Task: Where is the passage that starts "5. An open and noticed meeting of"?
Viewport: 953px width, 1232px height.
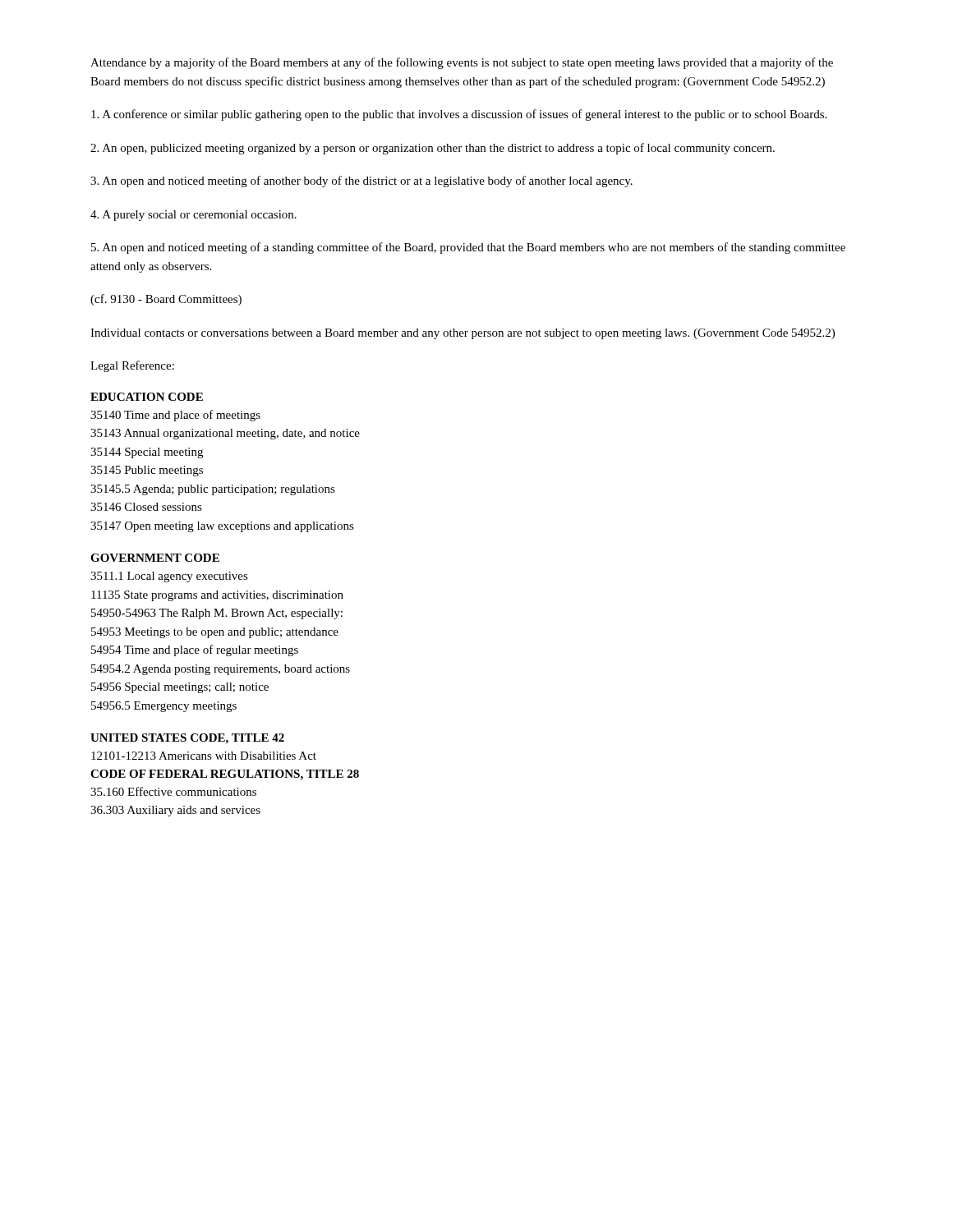Action: 468,256
